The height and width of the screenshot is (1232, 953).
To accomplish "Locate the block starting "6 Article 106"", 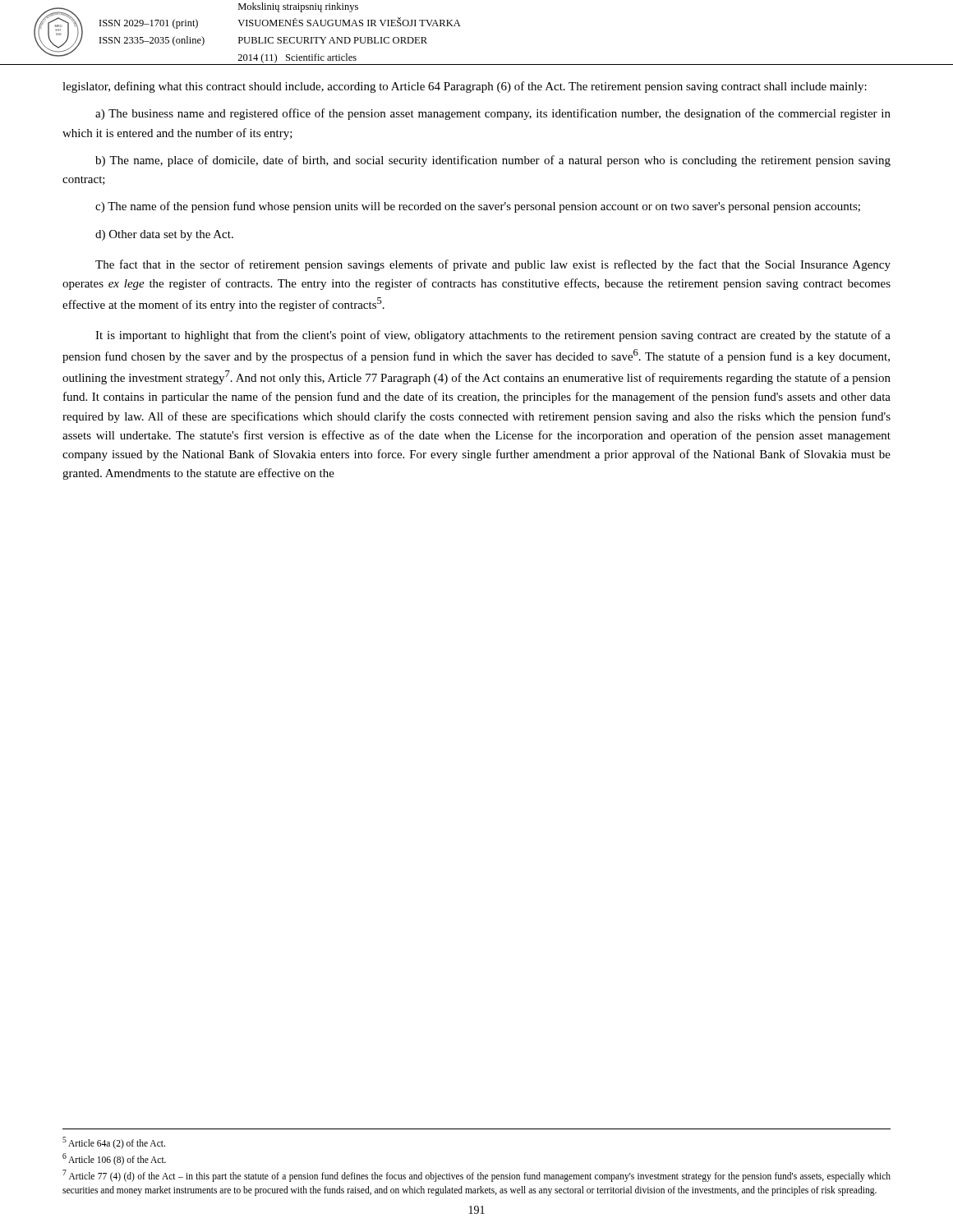I will 114,1158.
